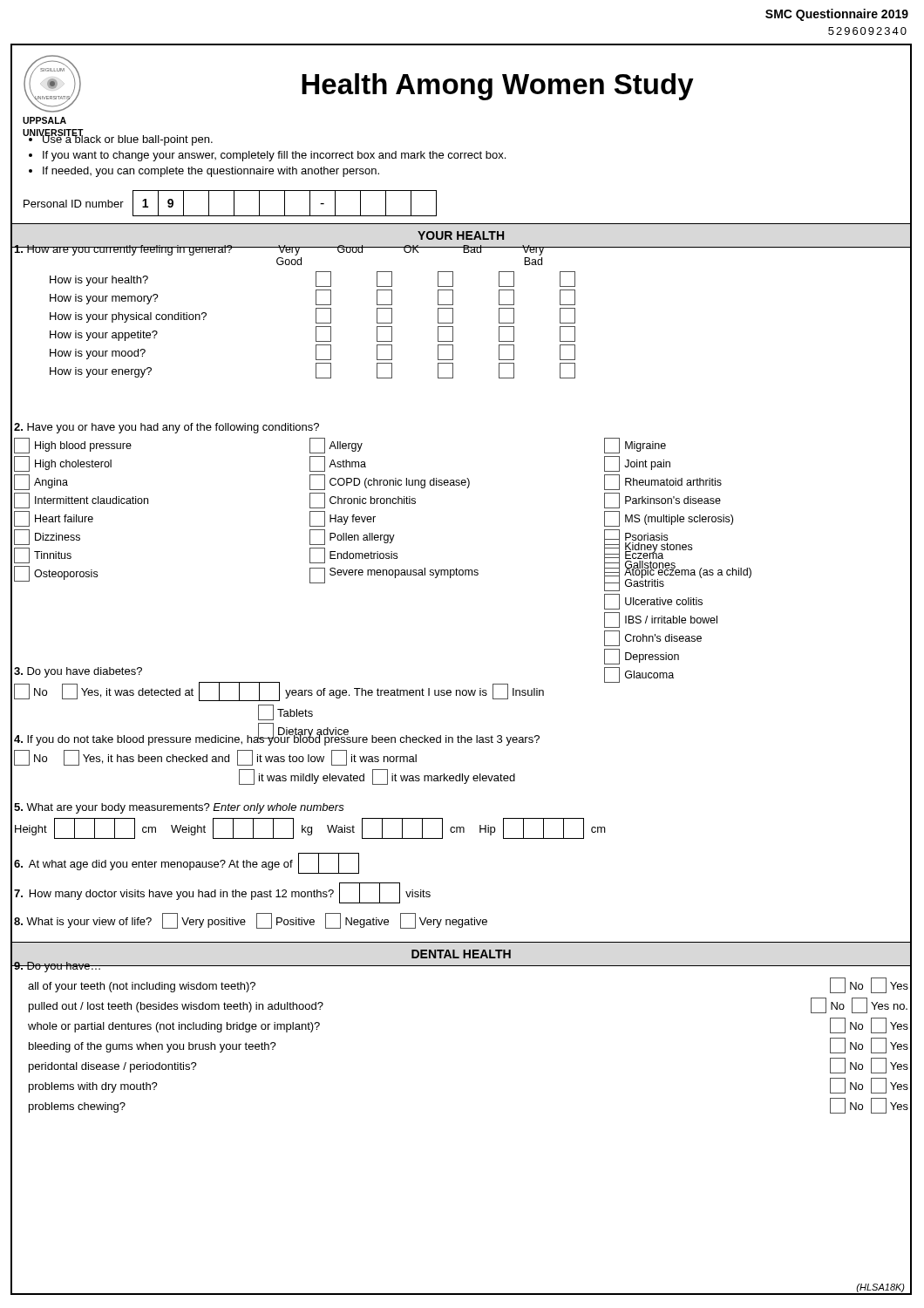The image size is (924, 1308).
Task: Locate the block of text that opens with "If you do"
Action: coord(277,739)
